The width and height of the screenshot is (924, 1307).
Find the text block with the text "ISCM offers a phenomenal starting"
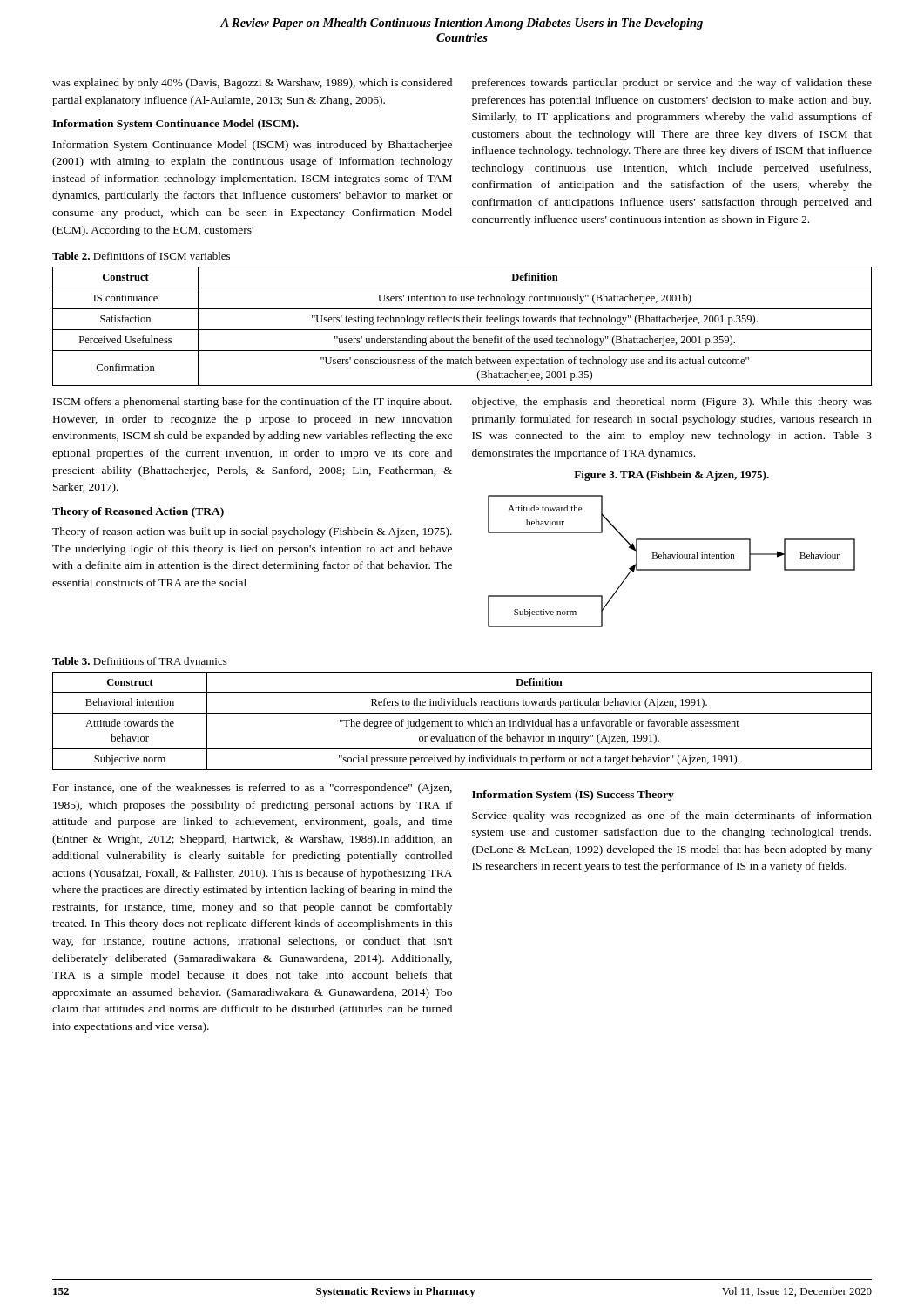(252, 444)
